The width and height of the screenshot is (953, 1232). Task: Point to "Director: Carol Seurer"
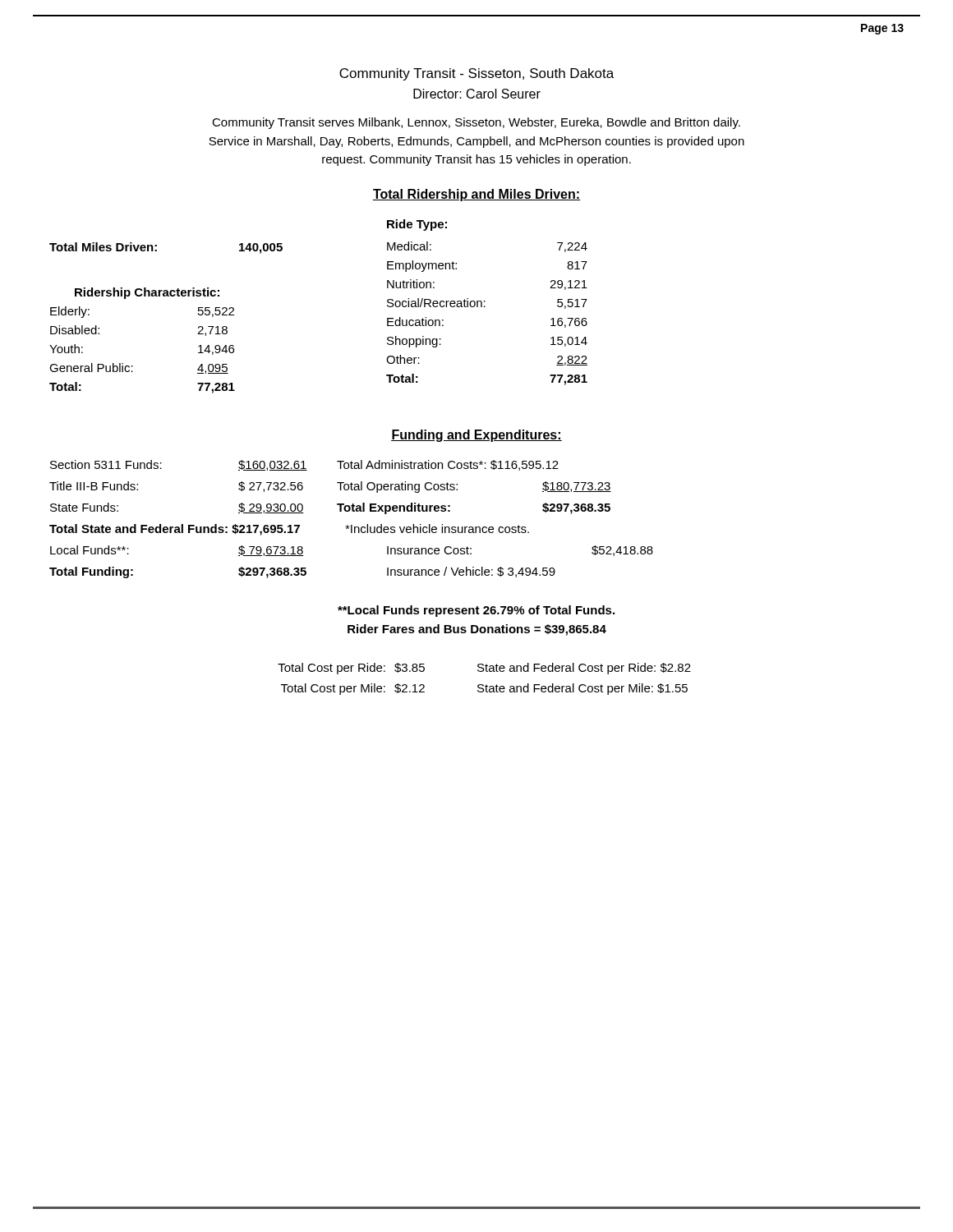pos(476,94)
